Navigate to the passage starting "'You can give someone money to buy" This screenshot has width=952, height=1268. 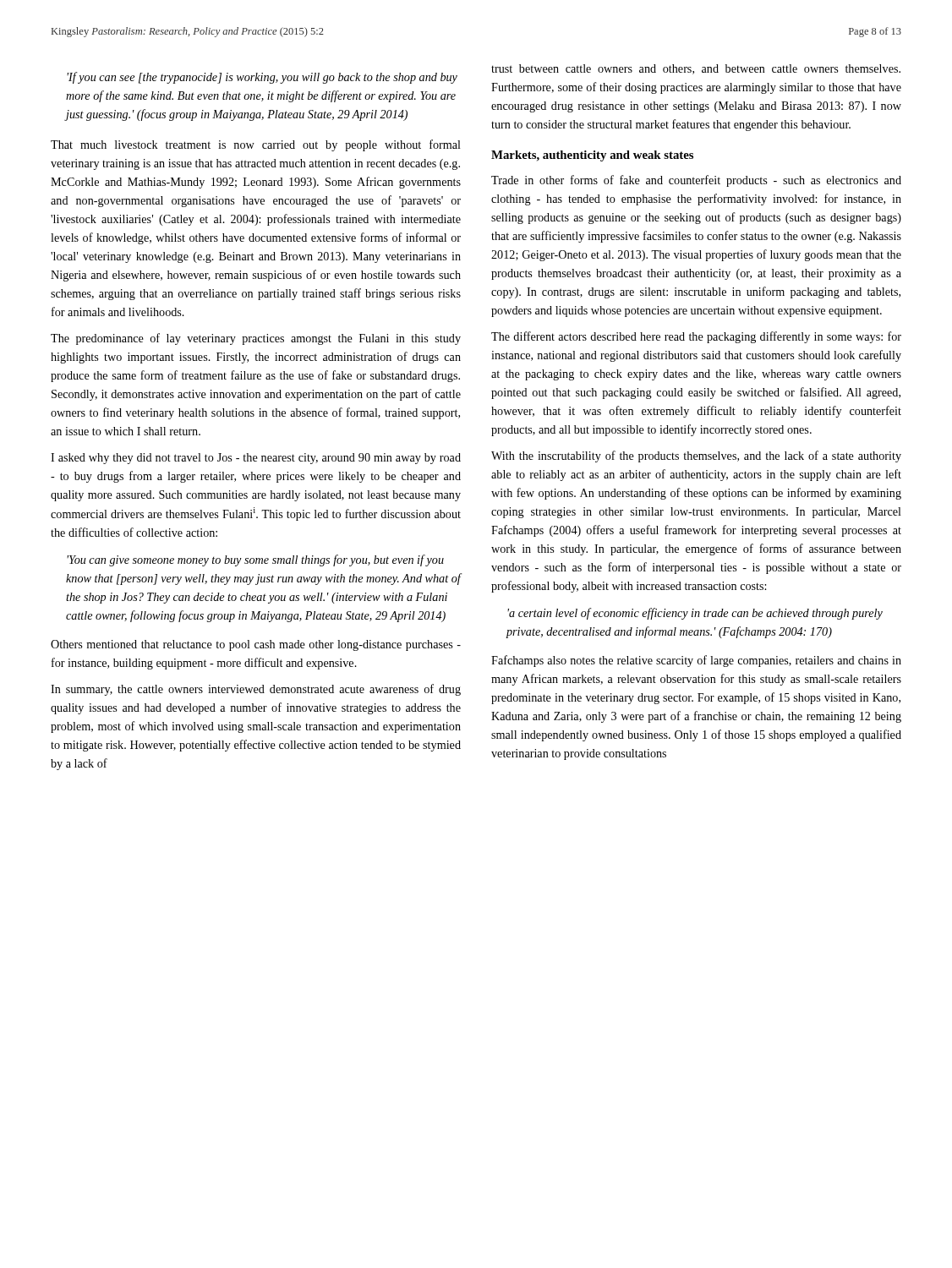(x=263, y=587)
